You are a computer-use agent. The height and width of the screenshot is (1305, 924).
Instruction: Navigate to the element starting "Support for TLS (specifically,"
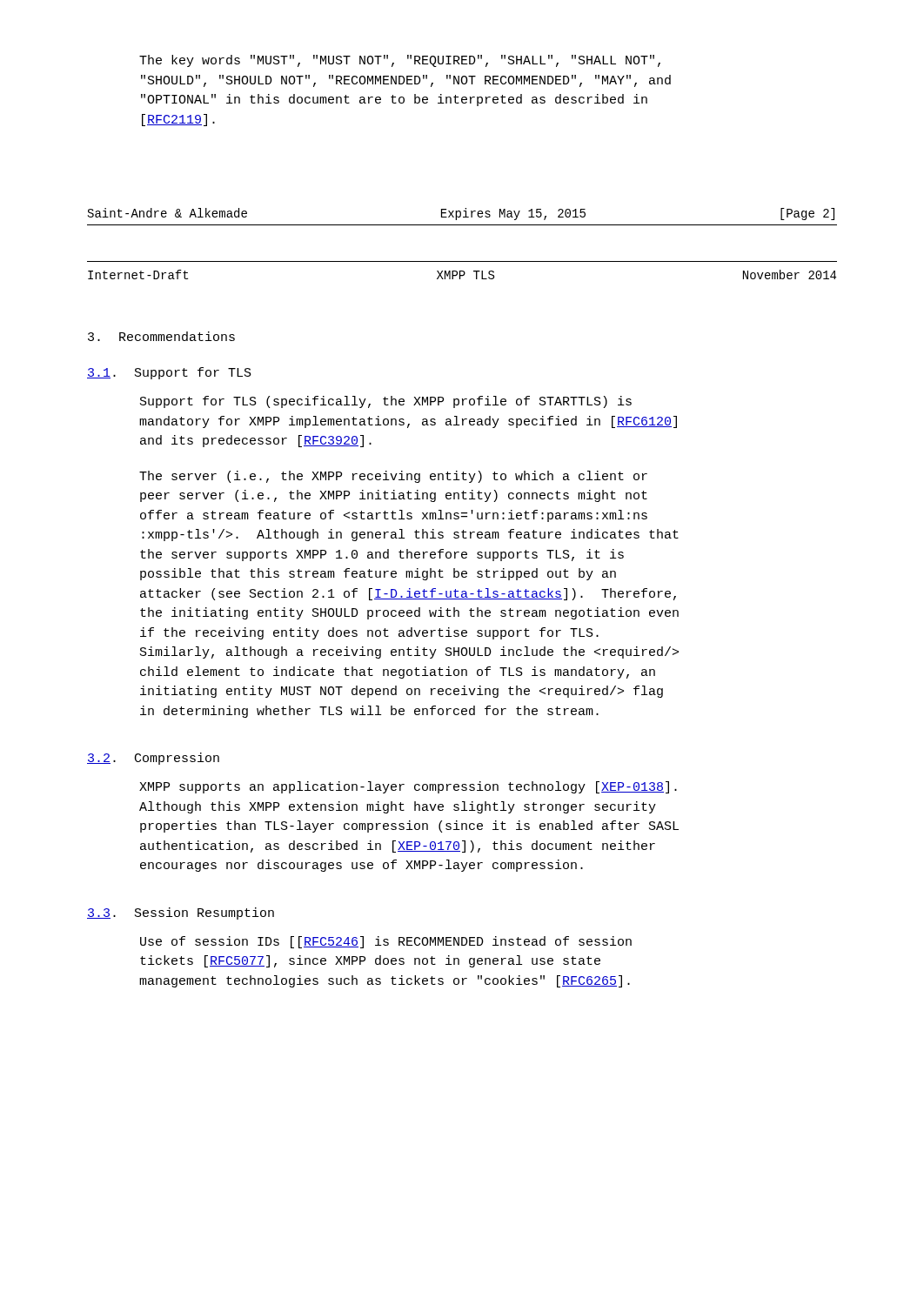409,422
